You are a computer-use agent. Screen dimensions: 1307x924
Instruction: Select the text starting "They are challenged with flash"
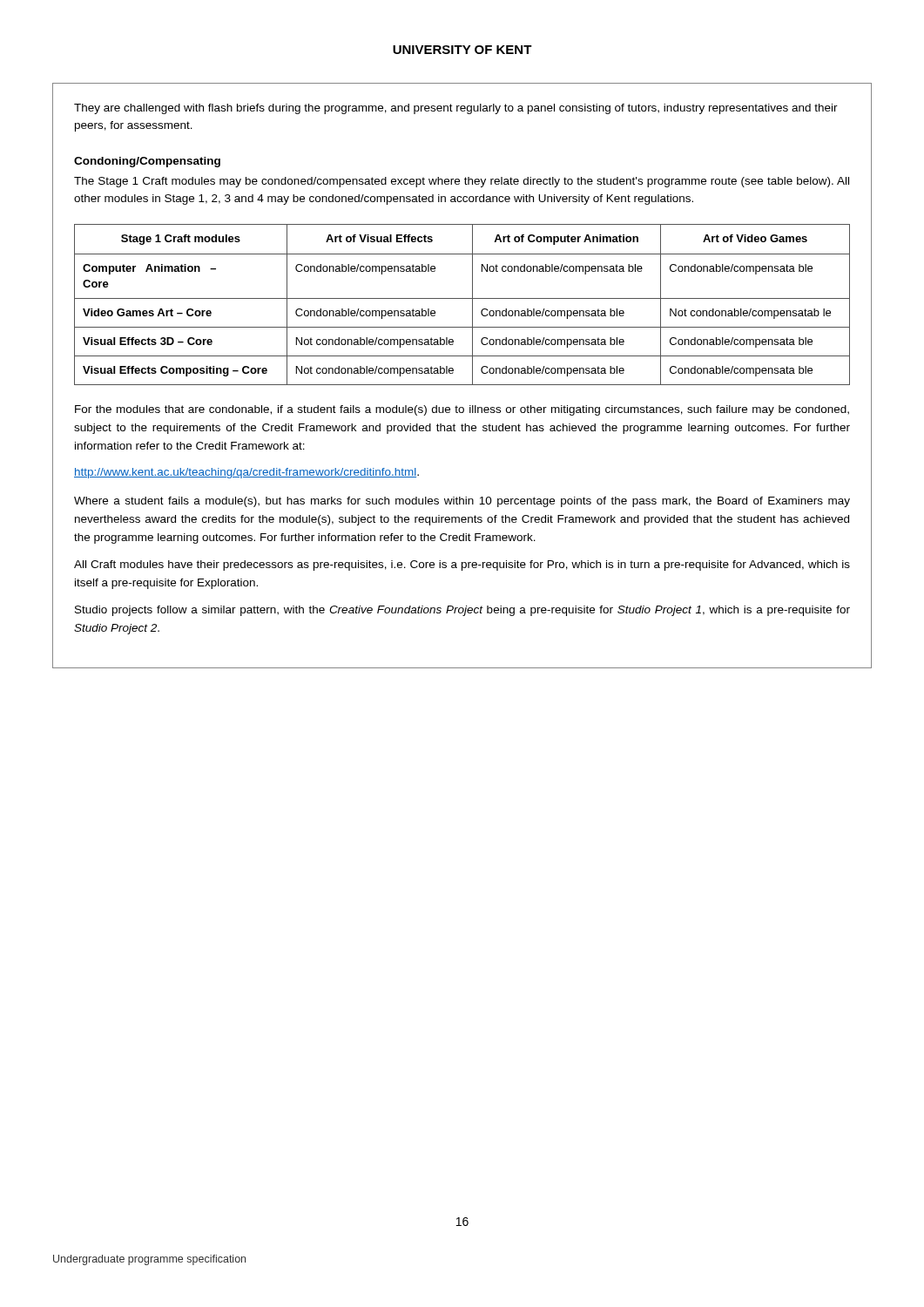point(456,116)
